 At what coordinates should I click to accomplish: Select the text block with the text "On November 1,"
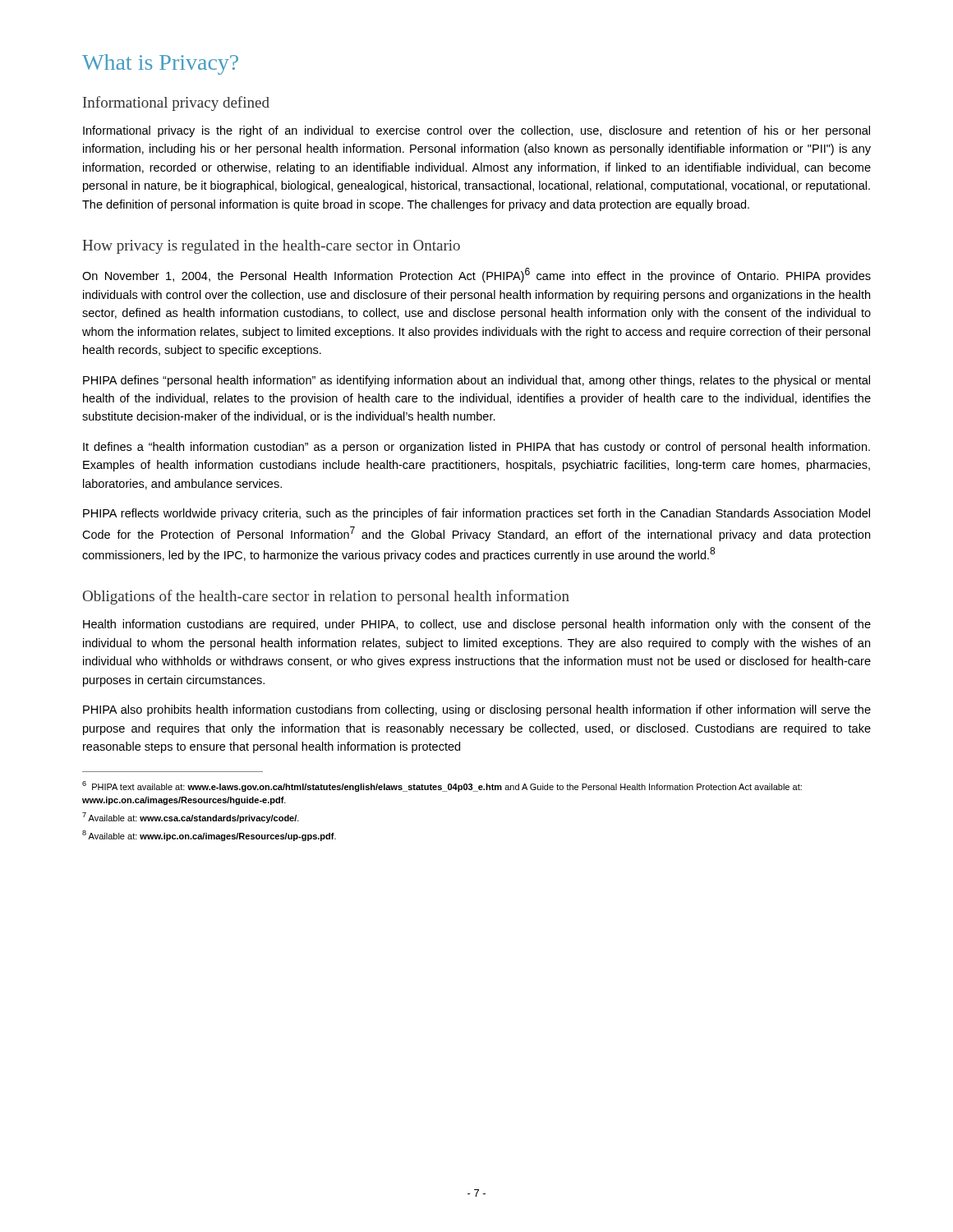click(476, 312)
